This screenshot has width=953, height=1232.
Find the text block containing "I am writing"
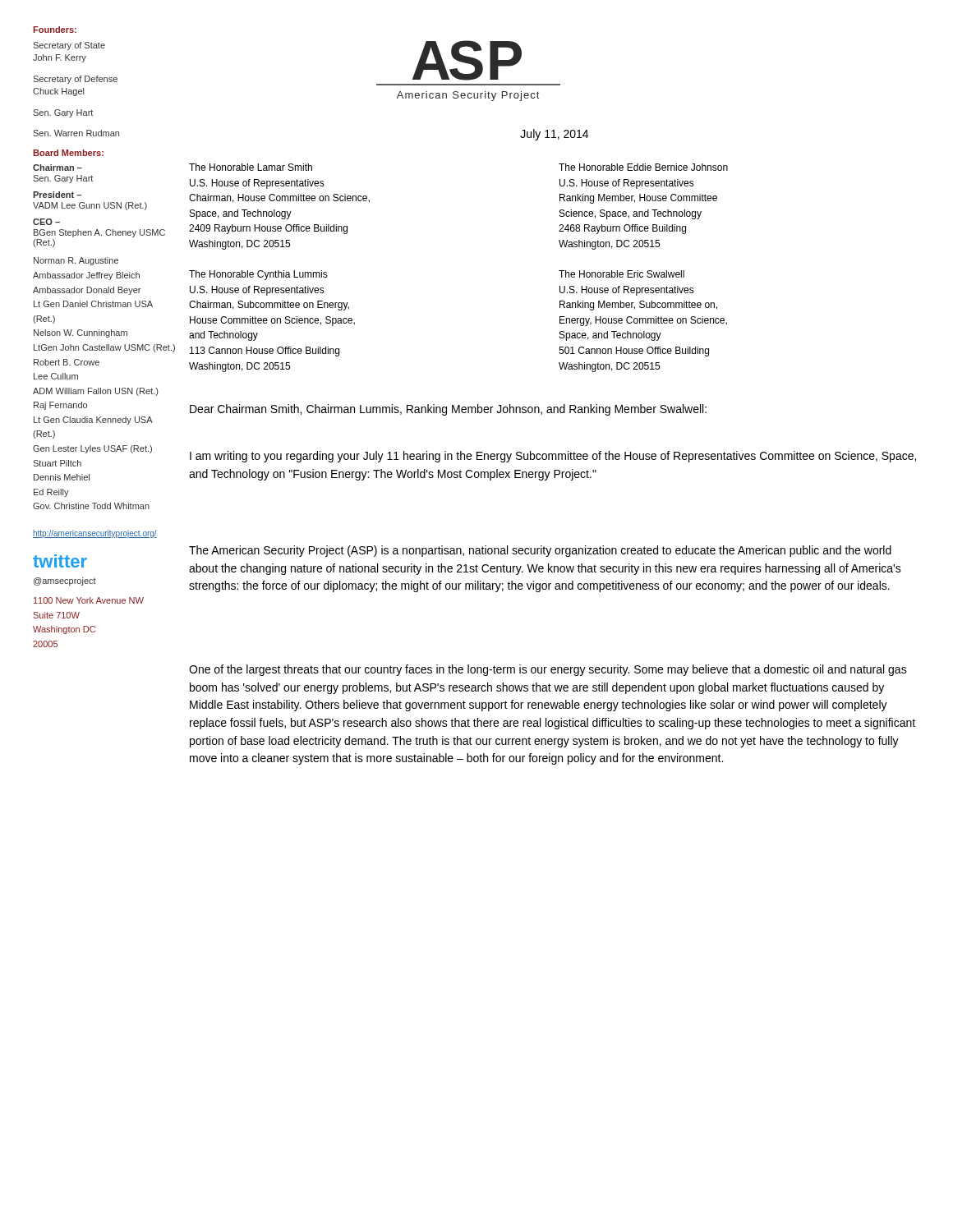tap(553, 465)
